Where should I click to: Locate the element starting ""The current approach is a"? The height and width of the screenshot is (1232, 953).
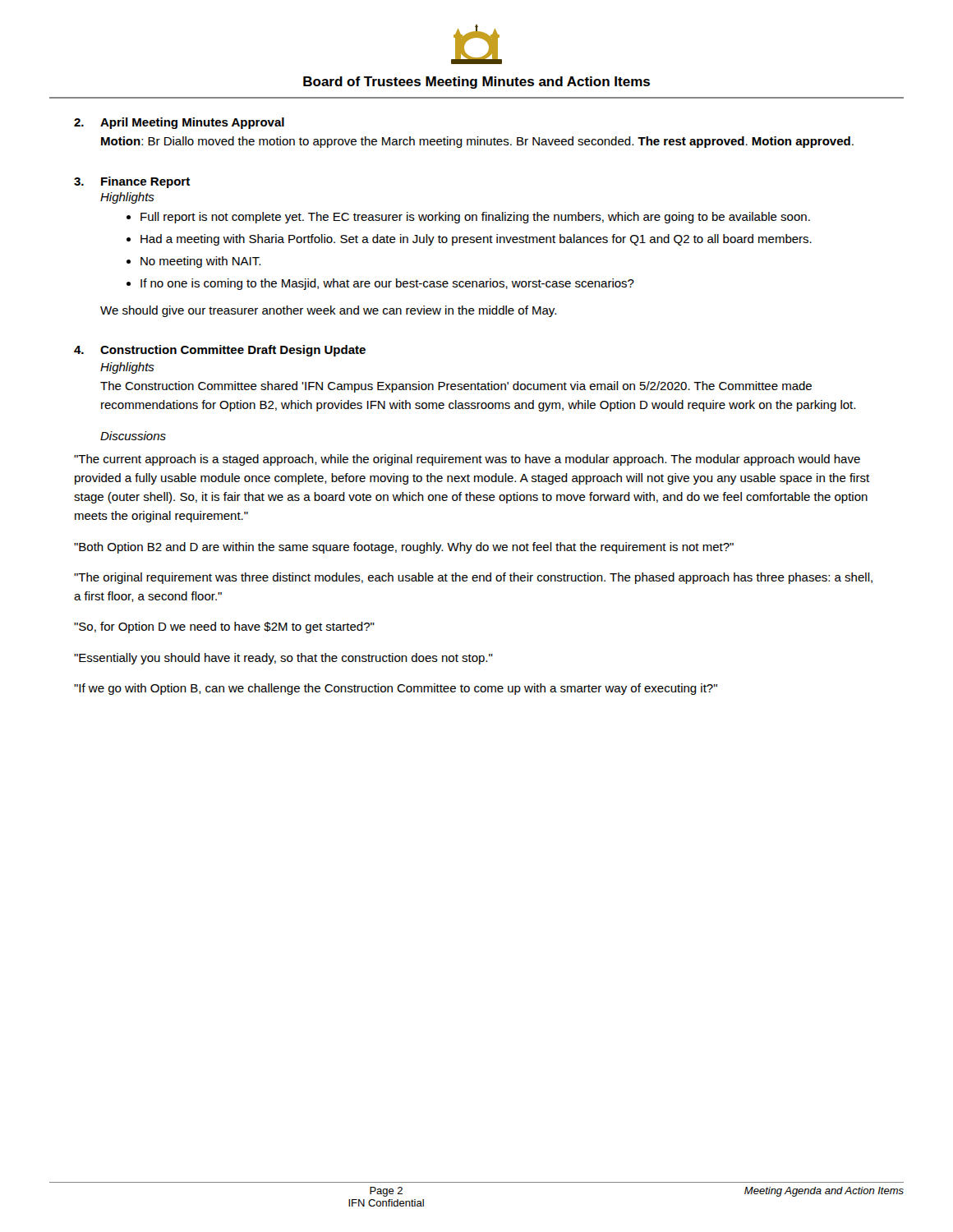tap(472, 487)
